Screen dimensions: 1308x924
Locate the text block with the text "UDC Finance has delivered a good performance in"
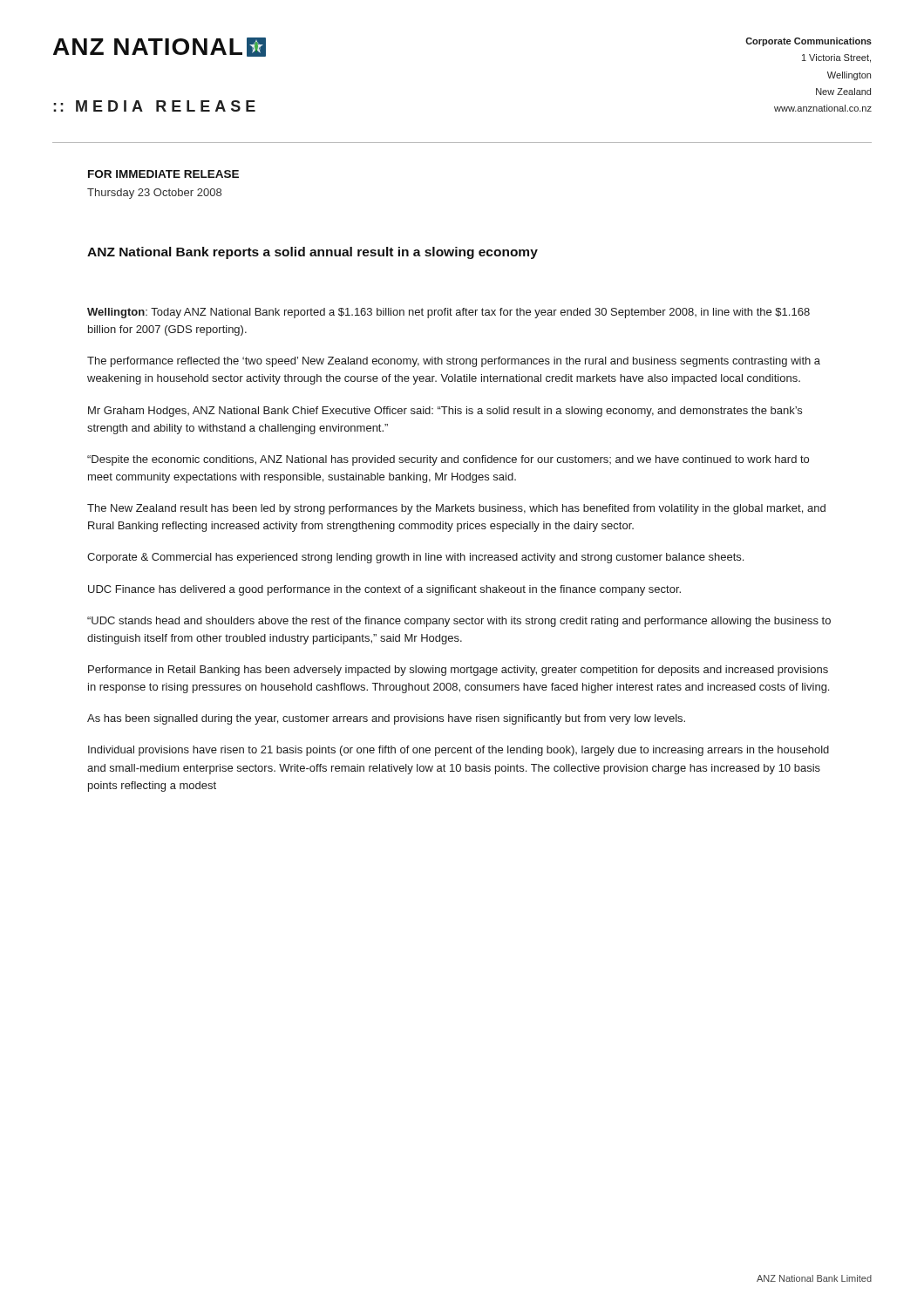point(384,589)
